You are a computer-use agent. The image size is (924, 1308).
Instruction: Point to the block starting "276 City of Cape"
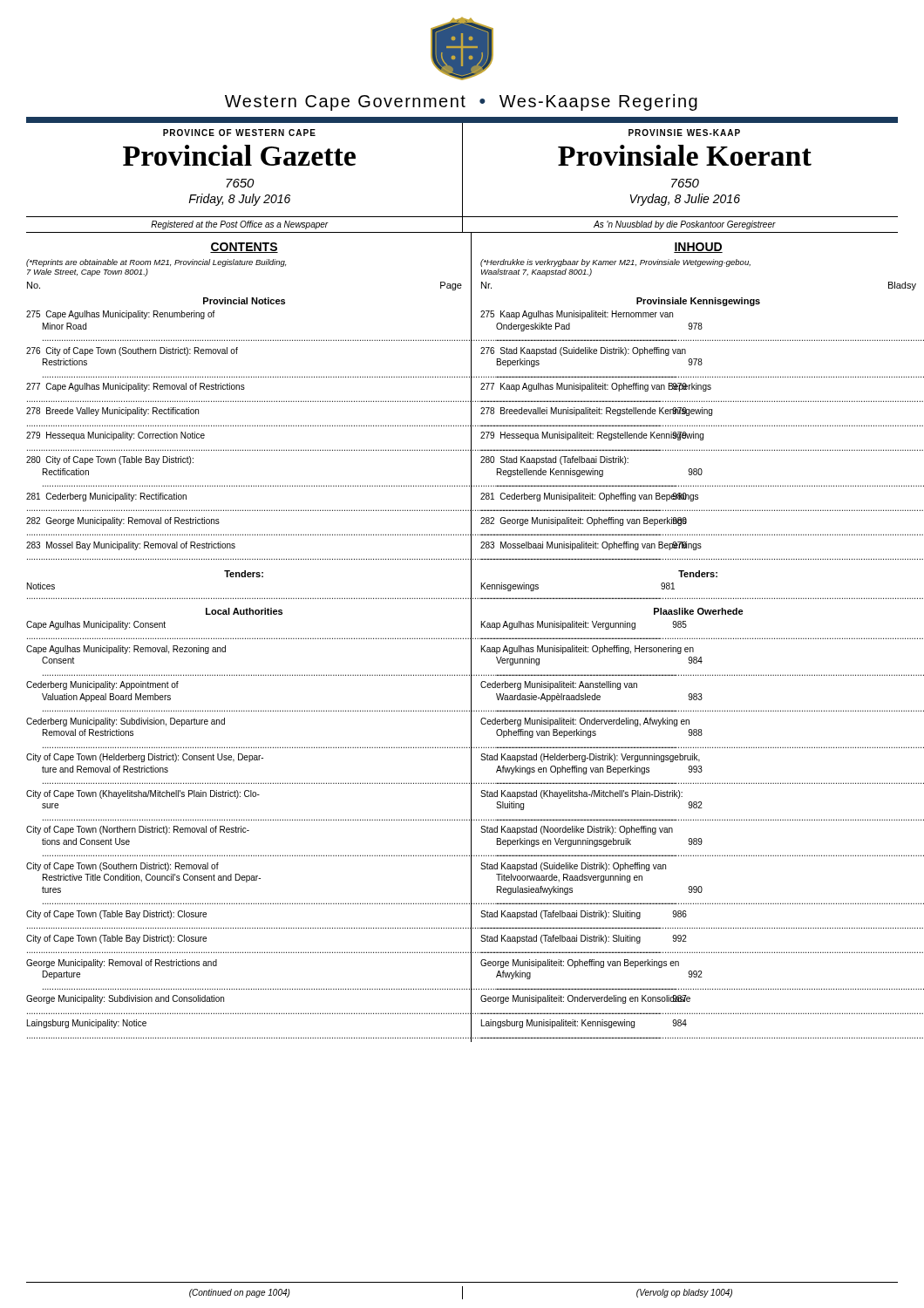click(x=132, y=351)
